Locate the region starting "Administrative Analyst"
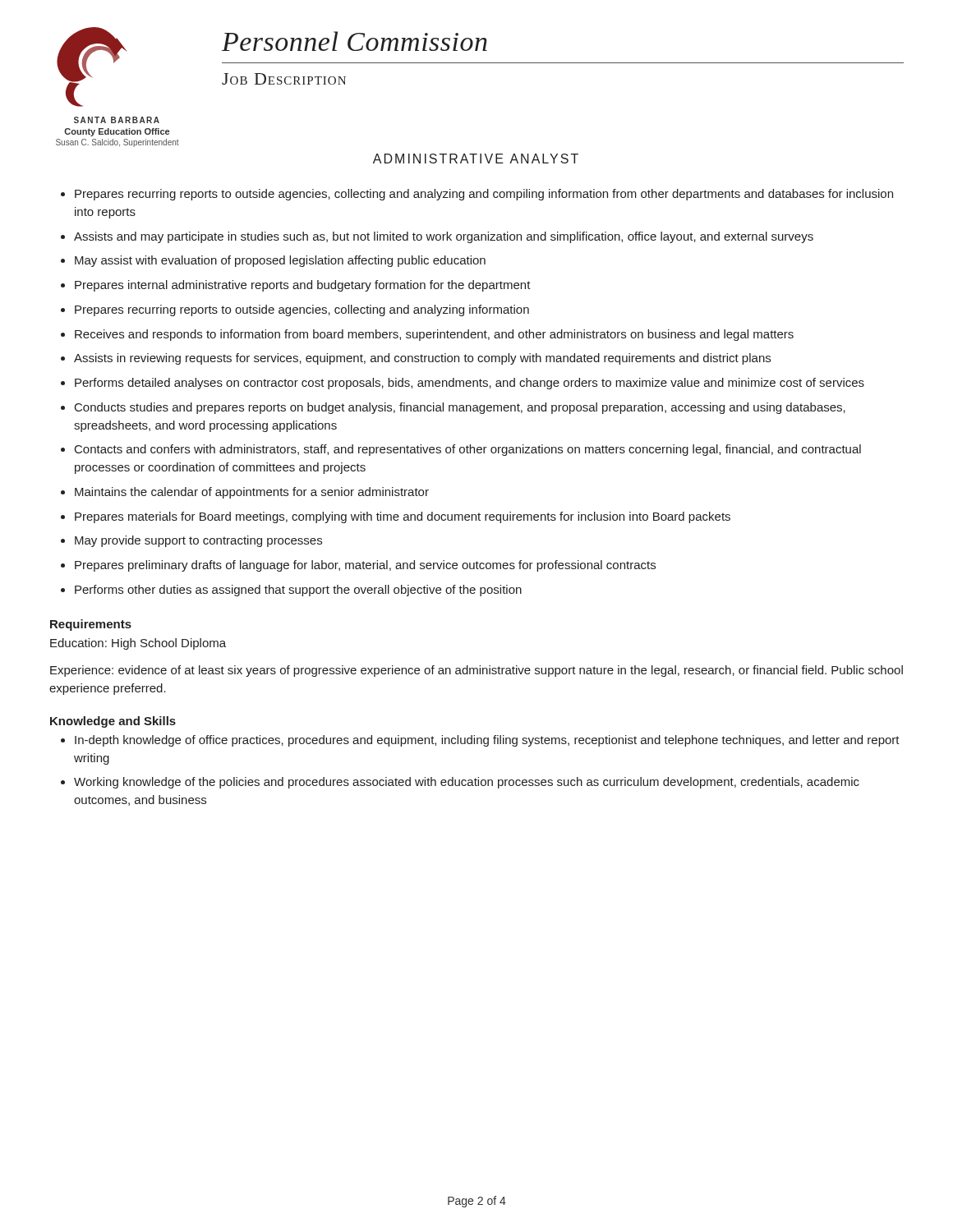The image size is (953, 1232). click(476, 159)
